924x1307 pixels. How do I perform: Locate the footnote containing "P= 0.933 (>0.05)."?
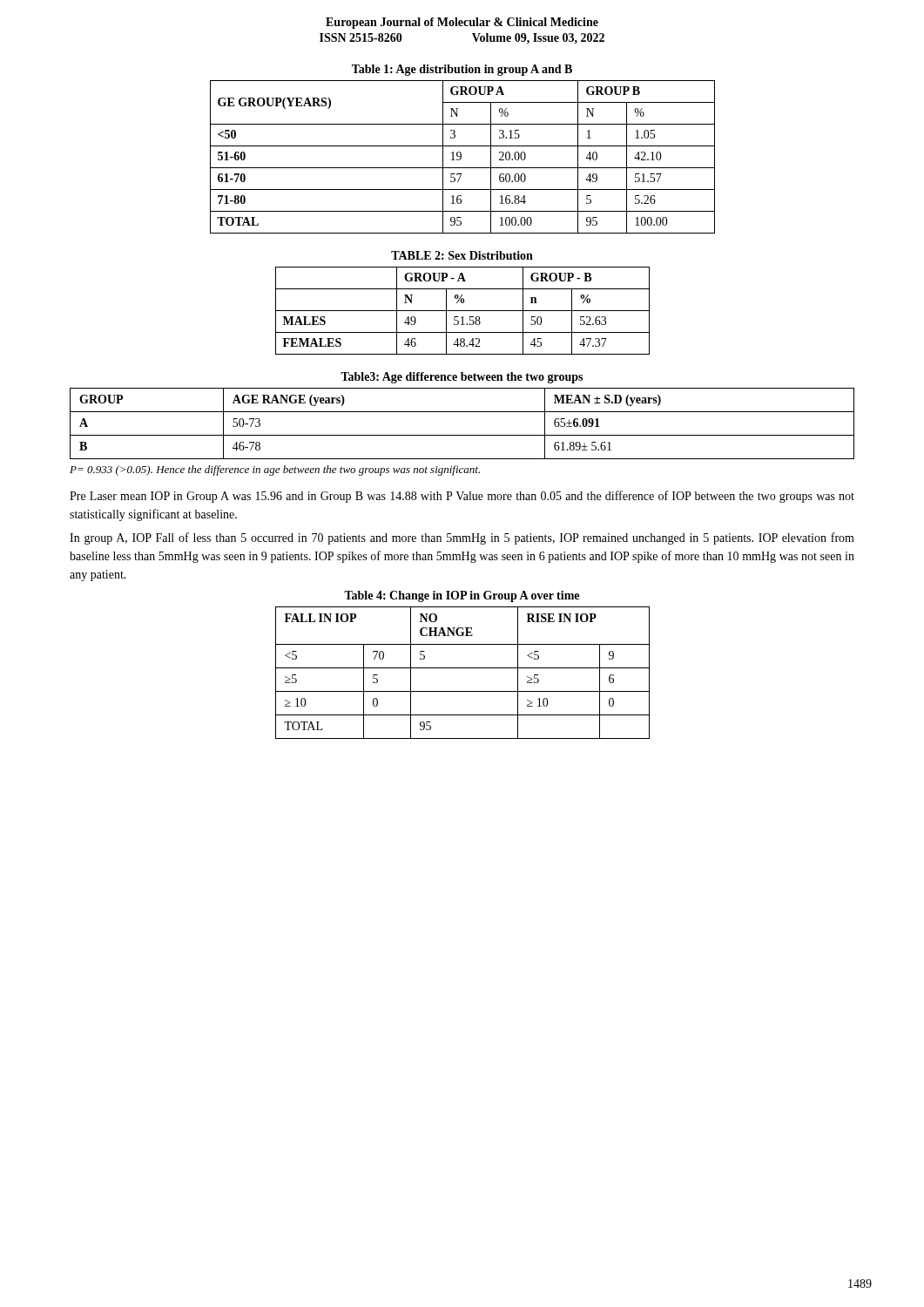click(275, 469)
